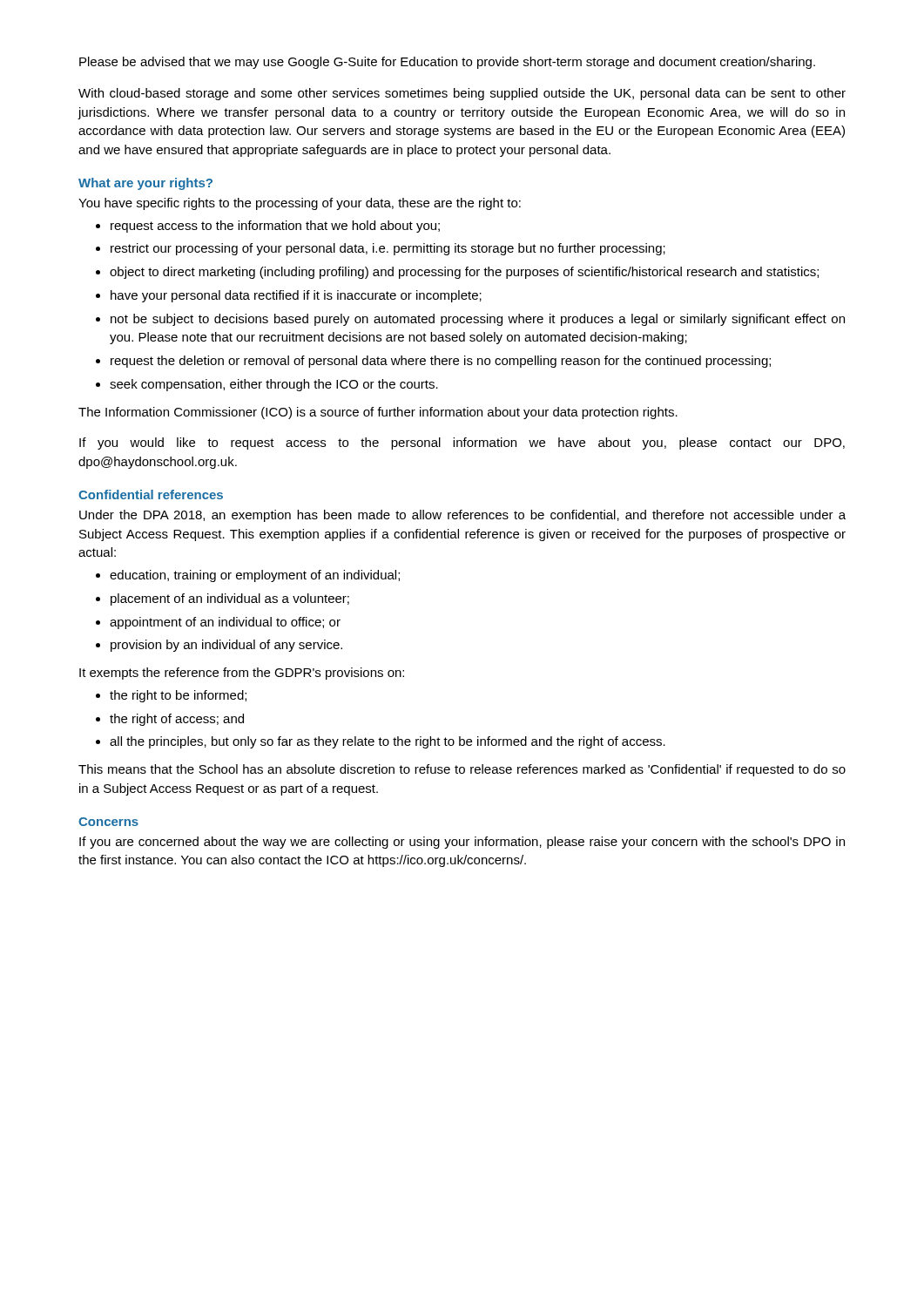Locate the text block starting "education, training or employment of an"
924x1307 pixels.
point(255,575)
